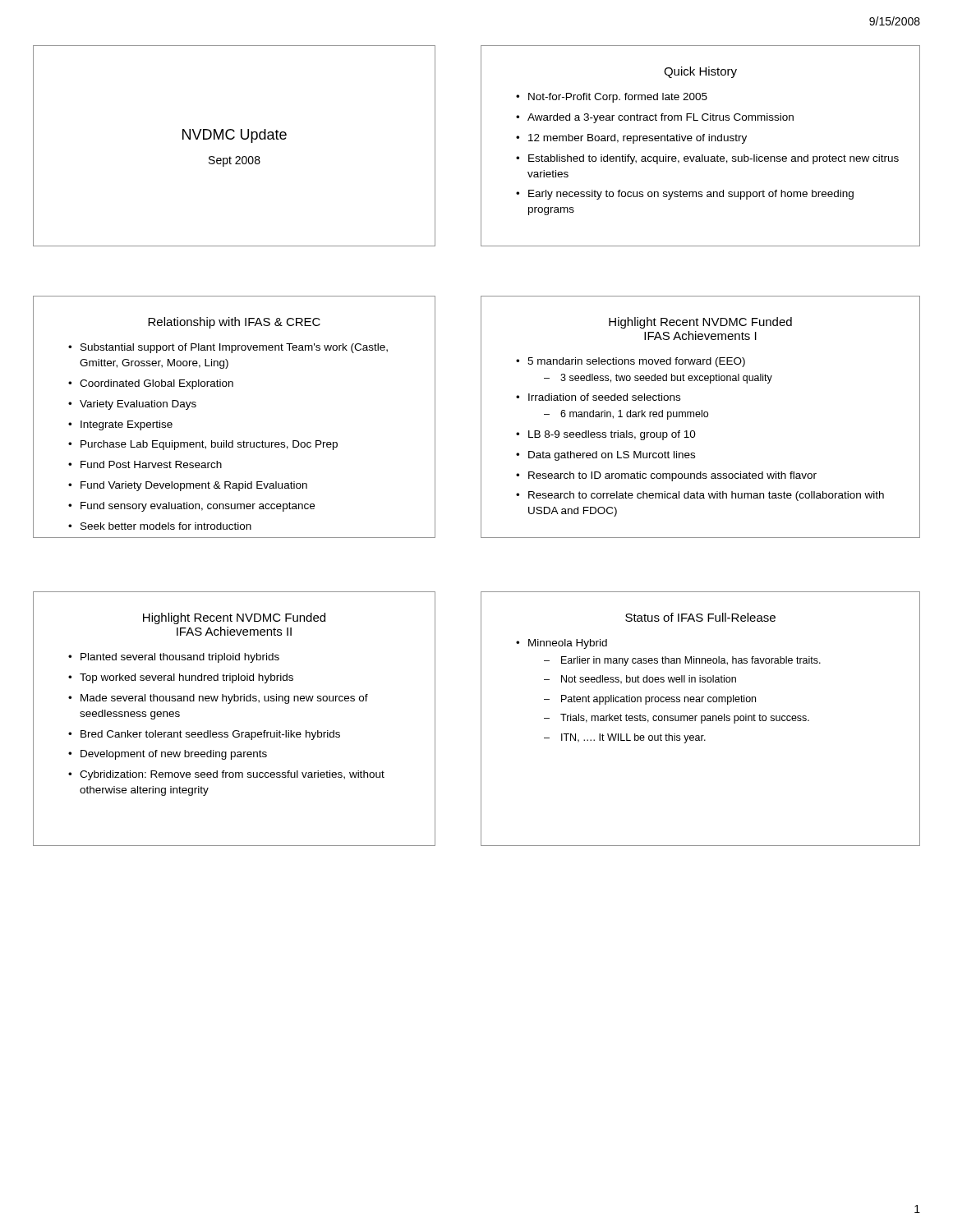Select the list item that says "Substantial support of"
953x1232 pixels.
pos(234,355)
